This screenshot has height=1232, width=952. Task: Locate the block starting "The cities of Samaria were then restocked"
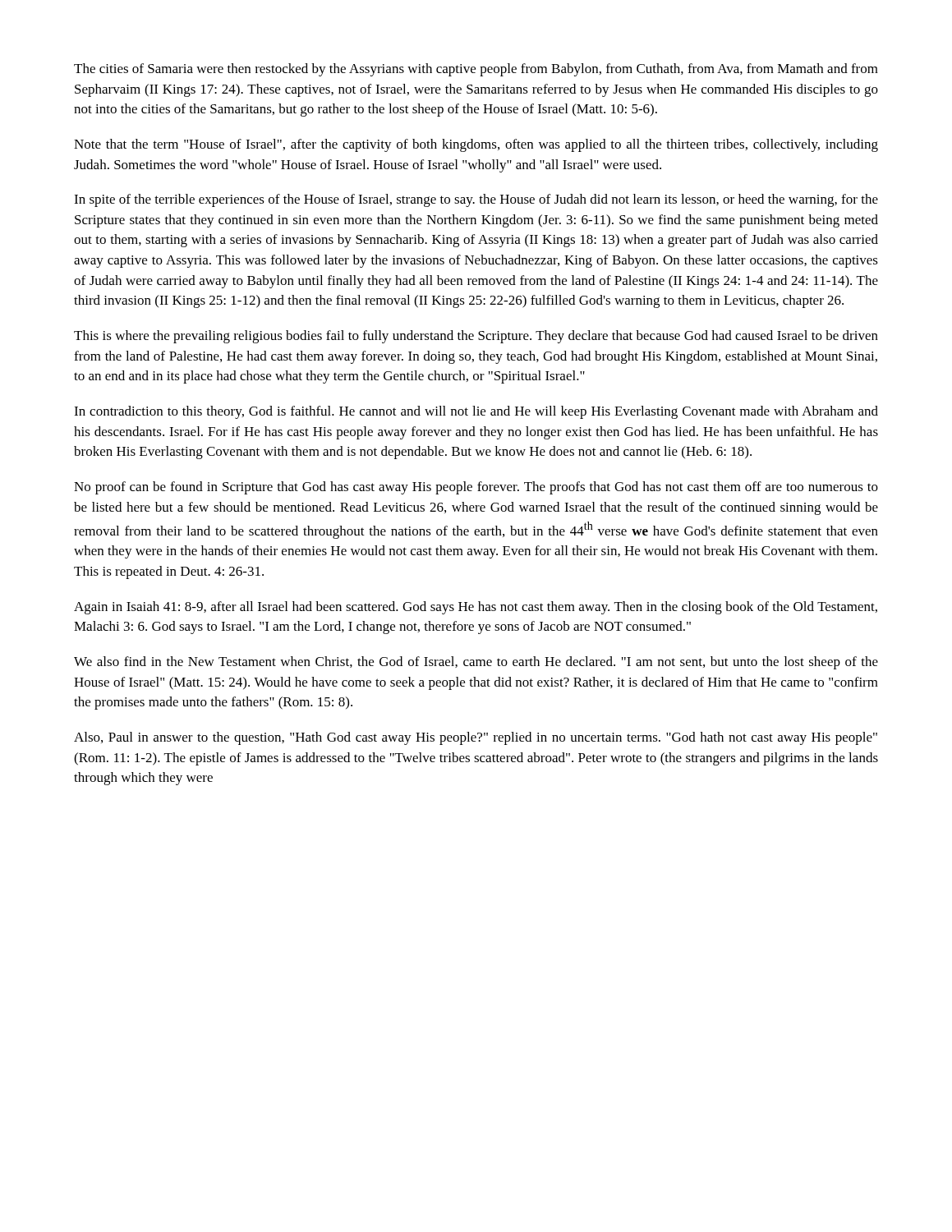[476, 89]
